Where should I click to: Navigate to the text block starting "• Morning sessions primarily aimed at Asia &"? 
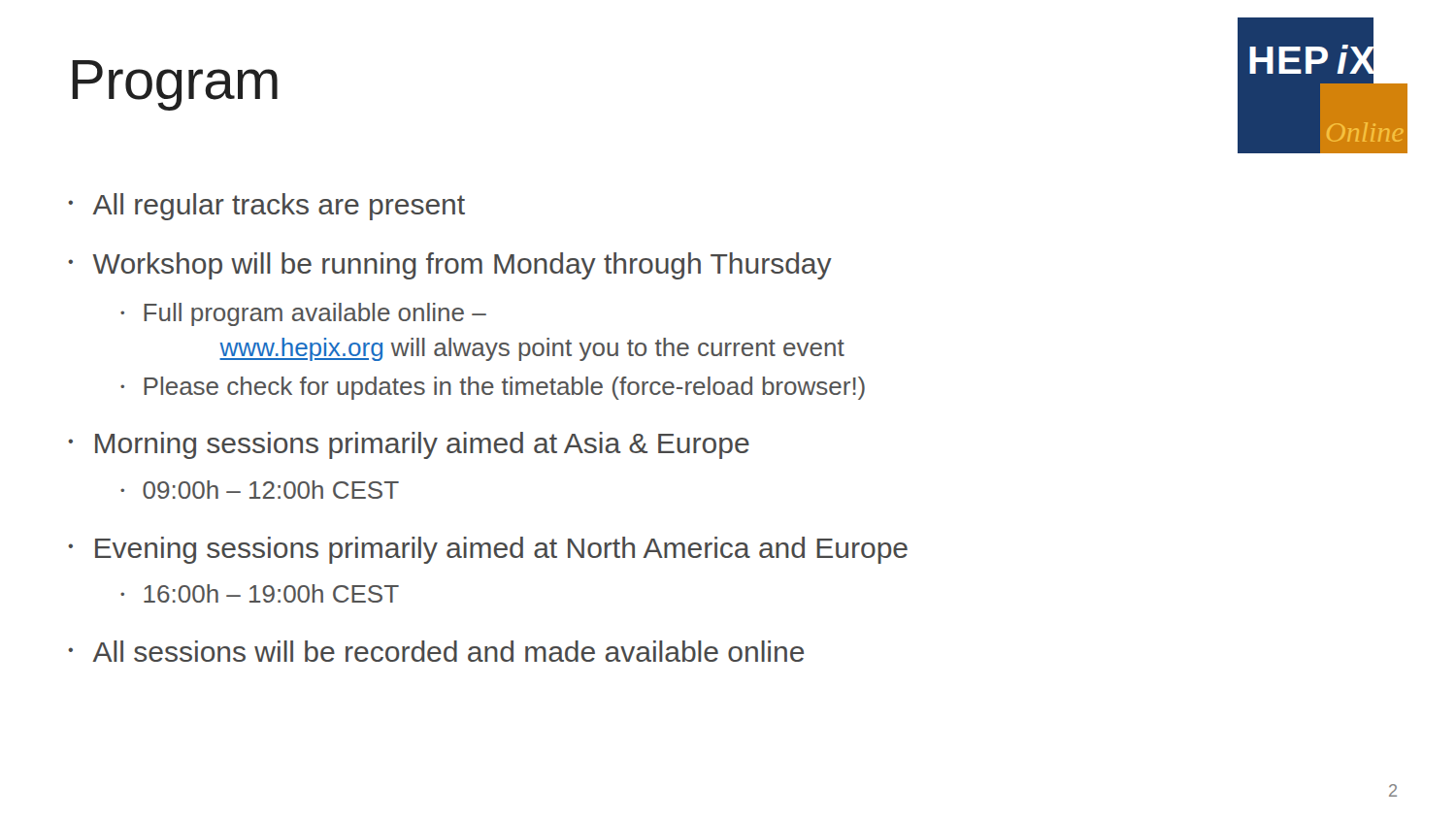tap(409, 444)
